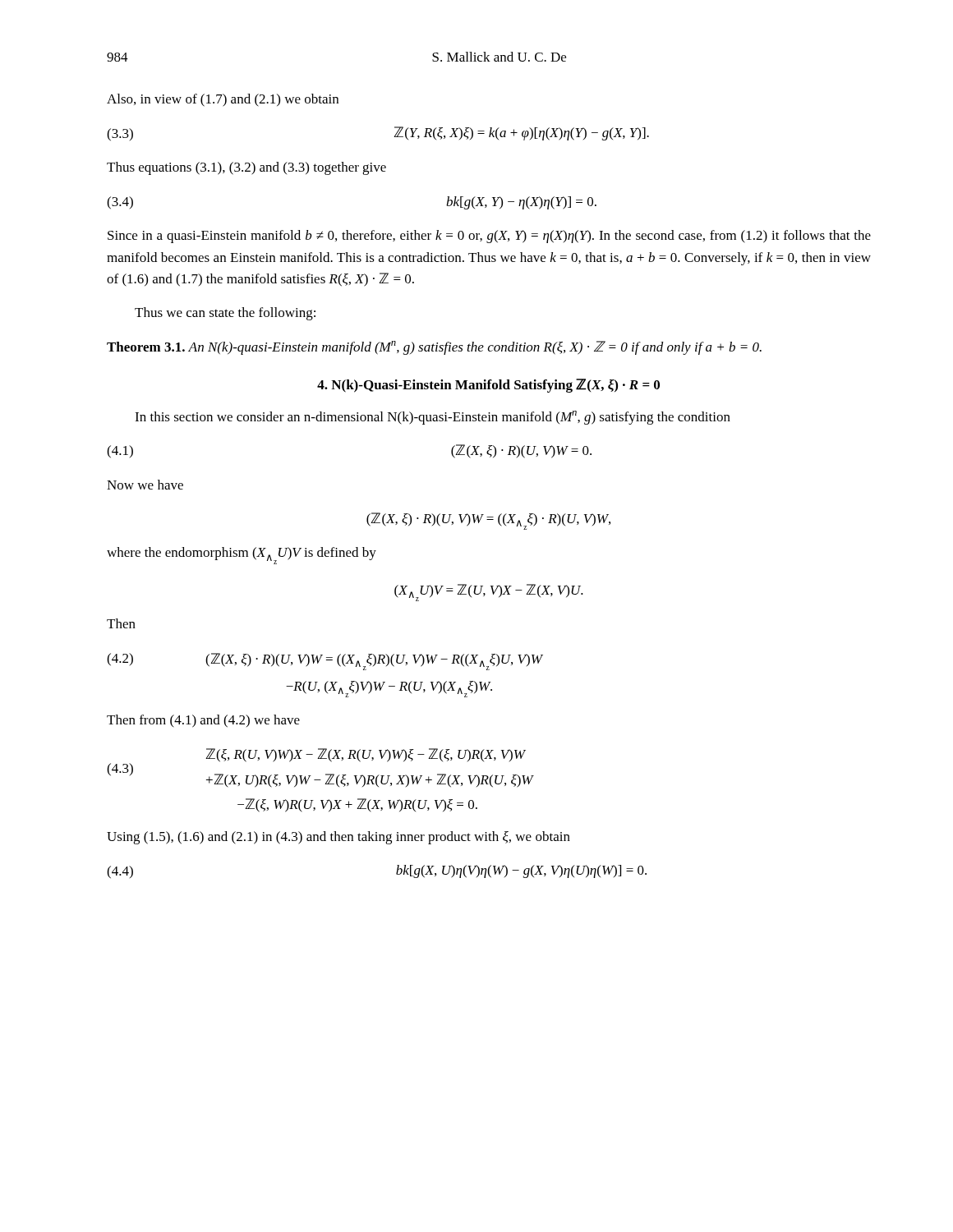Locate the formula that opens with "(3.4) bk[g(X, Y) − η(X)η(Y)] ="
Screen dimensions: 1232x953
pyautogui.click(x=489, y=202)
